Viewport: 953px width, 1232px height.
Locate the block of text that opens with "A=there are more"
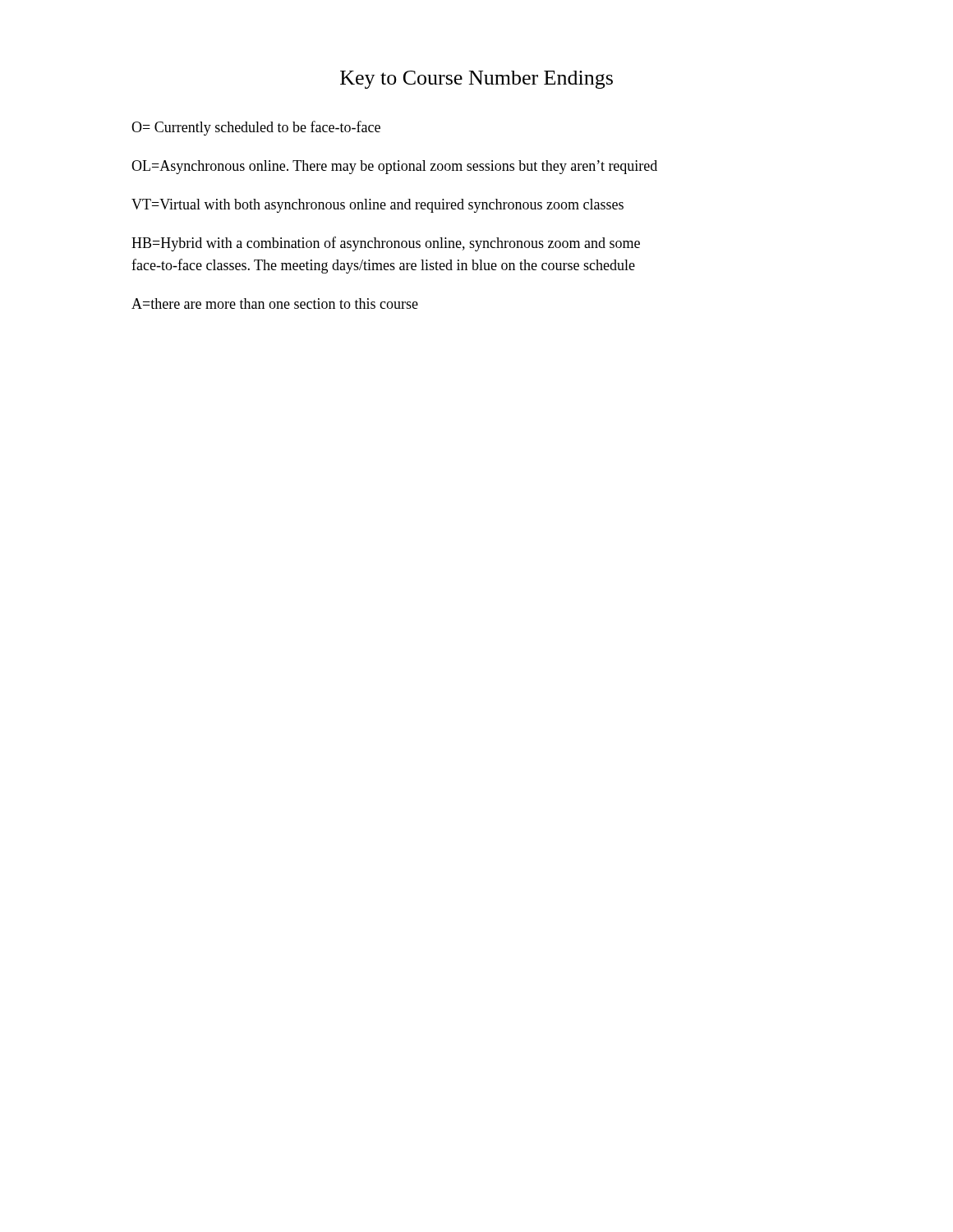(x=275, y=304)
